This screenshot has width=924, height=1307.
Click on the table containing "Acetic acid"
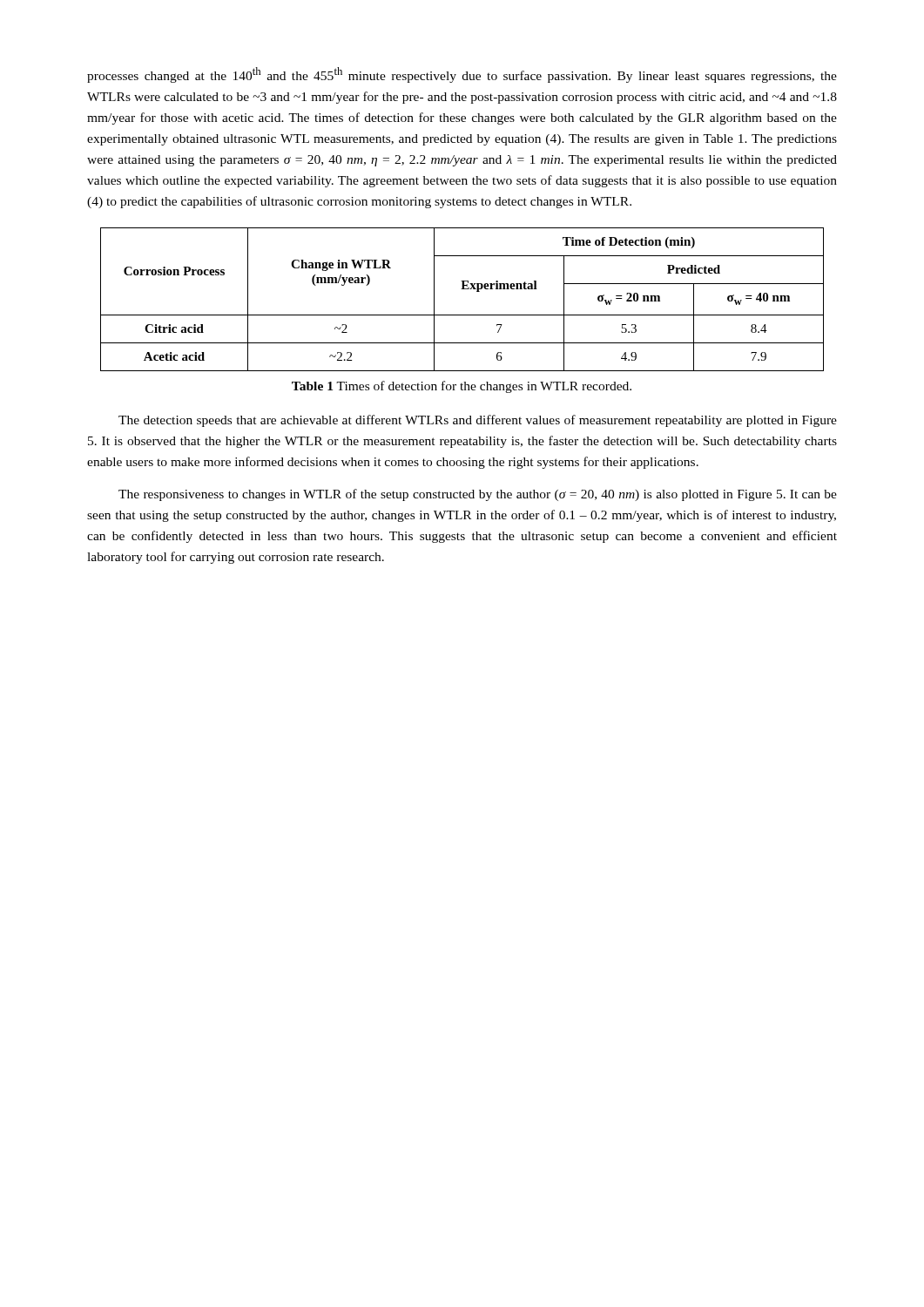coord(462,300)
